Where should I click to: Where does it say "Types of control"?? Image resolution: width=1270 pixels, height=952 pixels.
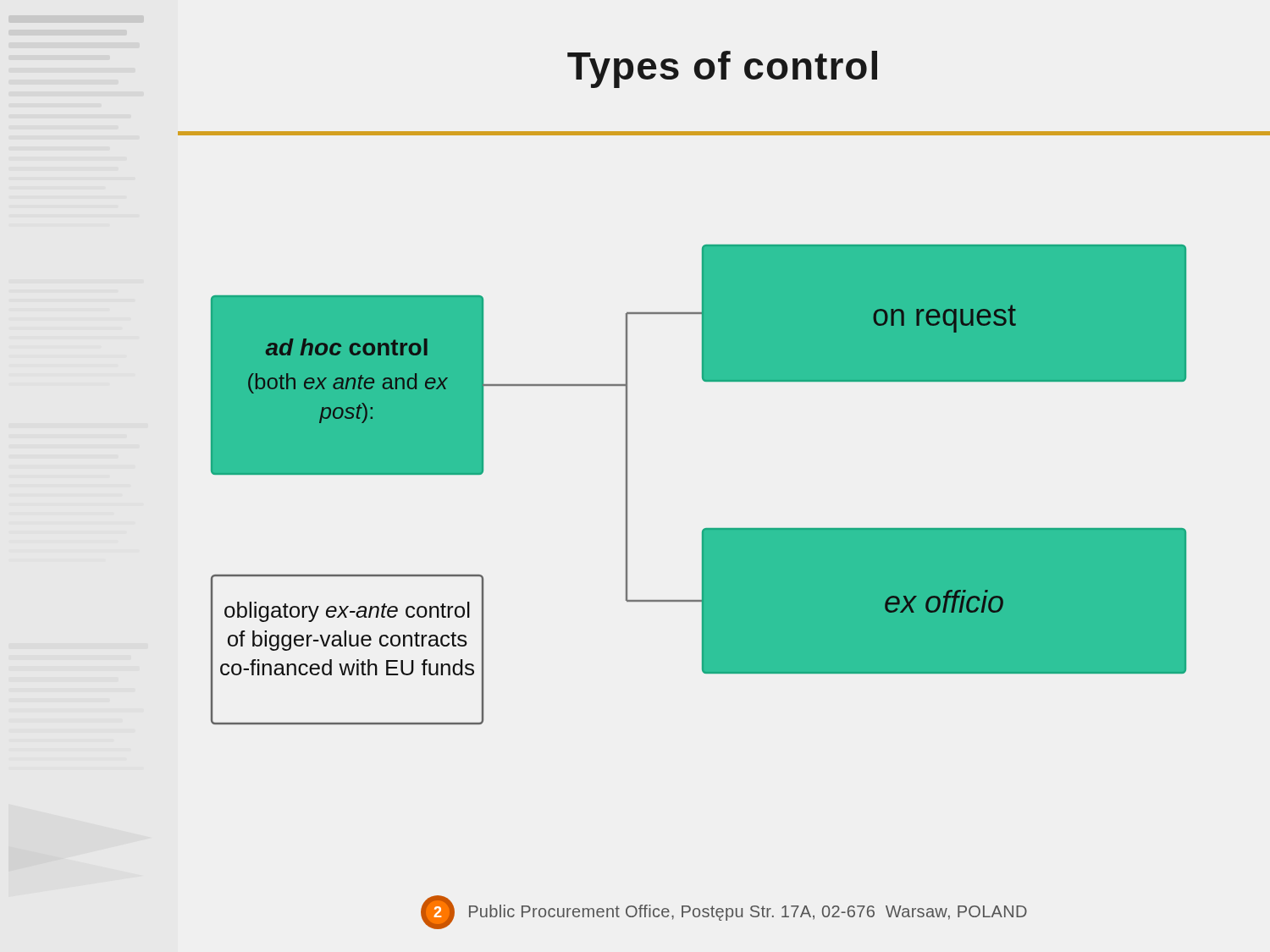point(724,66)
